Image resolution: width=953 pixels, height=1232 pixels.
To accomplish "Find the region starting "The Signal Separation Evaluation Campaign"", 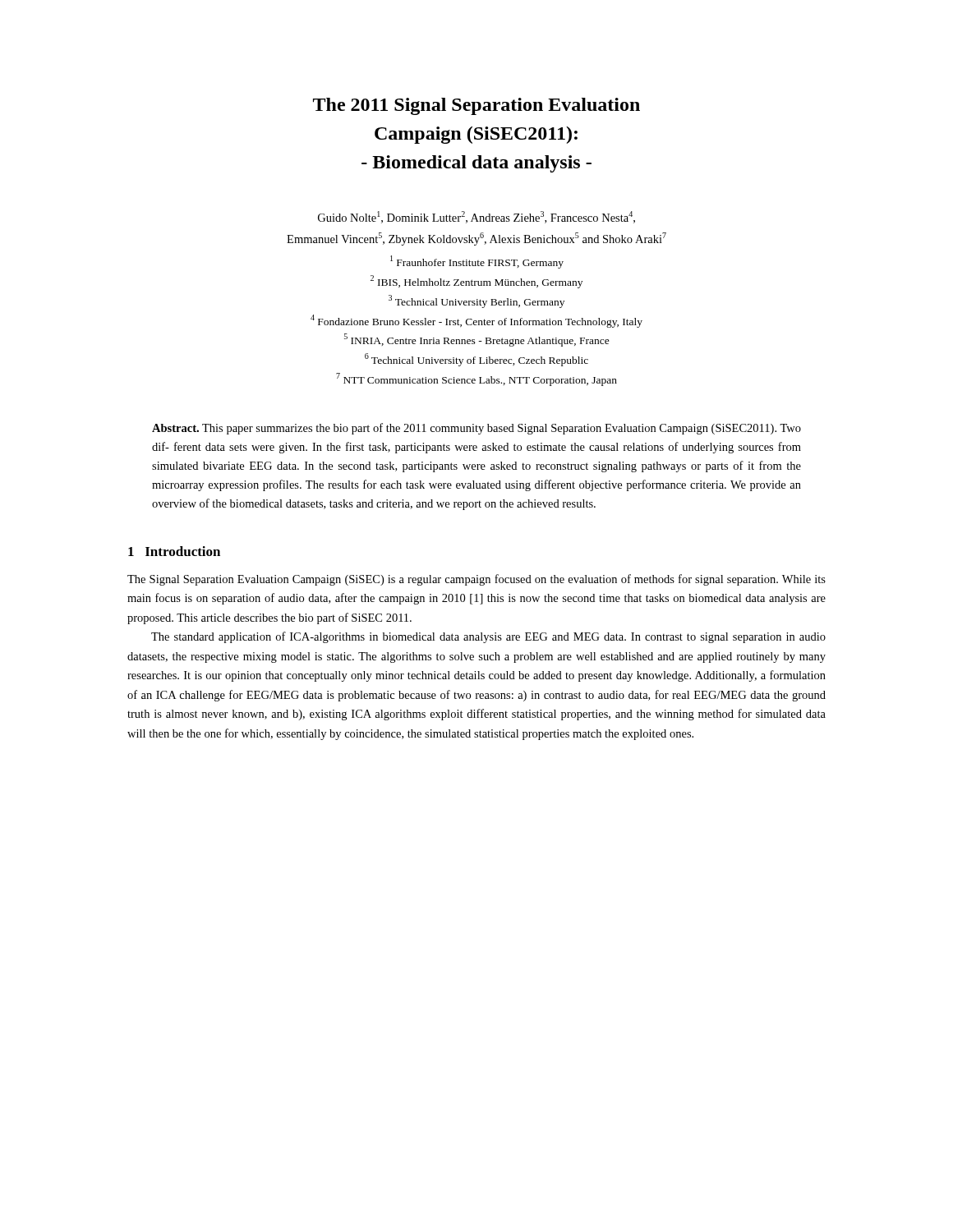I will click(476, 656).
